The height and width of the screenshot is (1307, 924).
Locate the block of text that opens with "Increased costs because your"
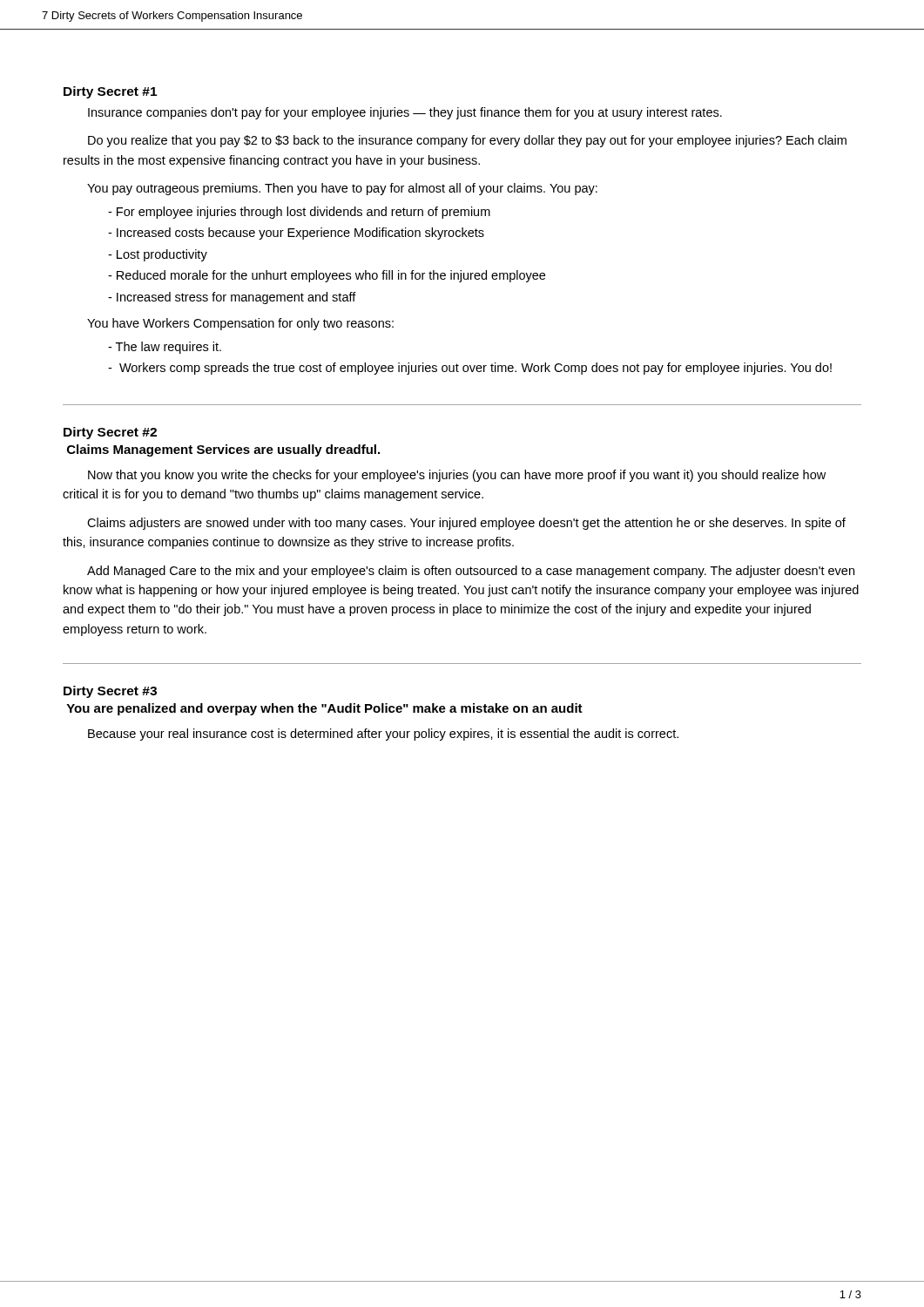[296, 233]
